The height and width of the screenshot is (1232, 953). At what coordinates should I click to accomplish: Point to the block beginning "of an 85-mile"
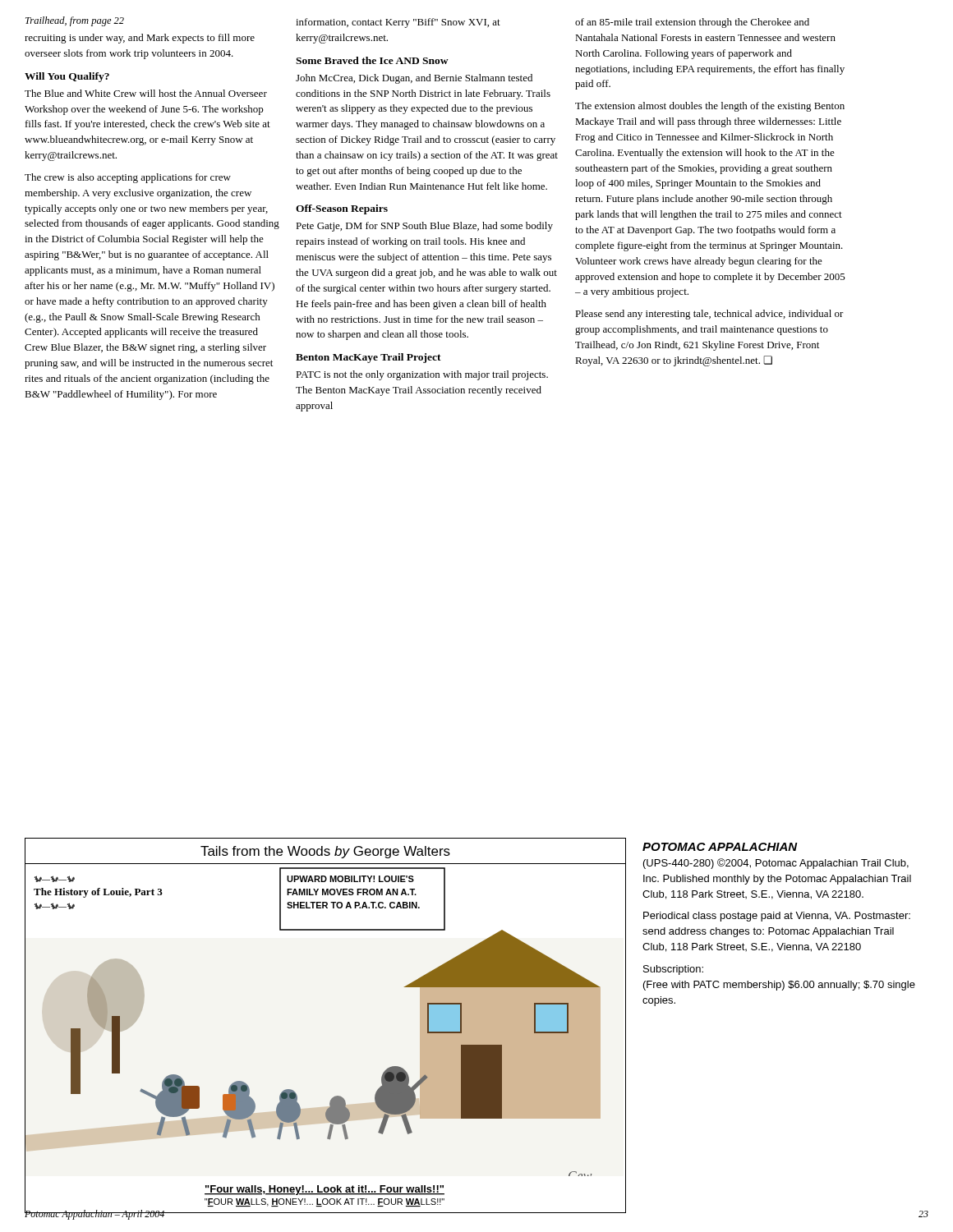711,192
